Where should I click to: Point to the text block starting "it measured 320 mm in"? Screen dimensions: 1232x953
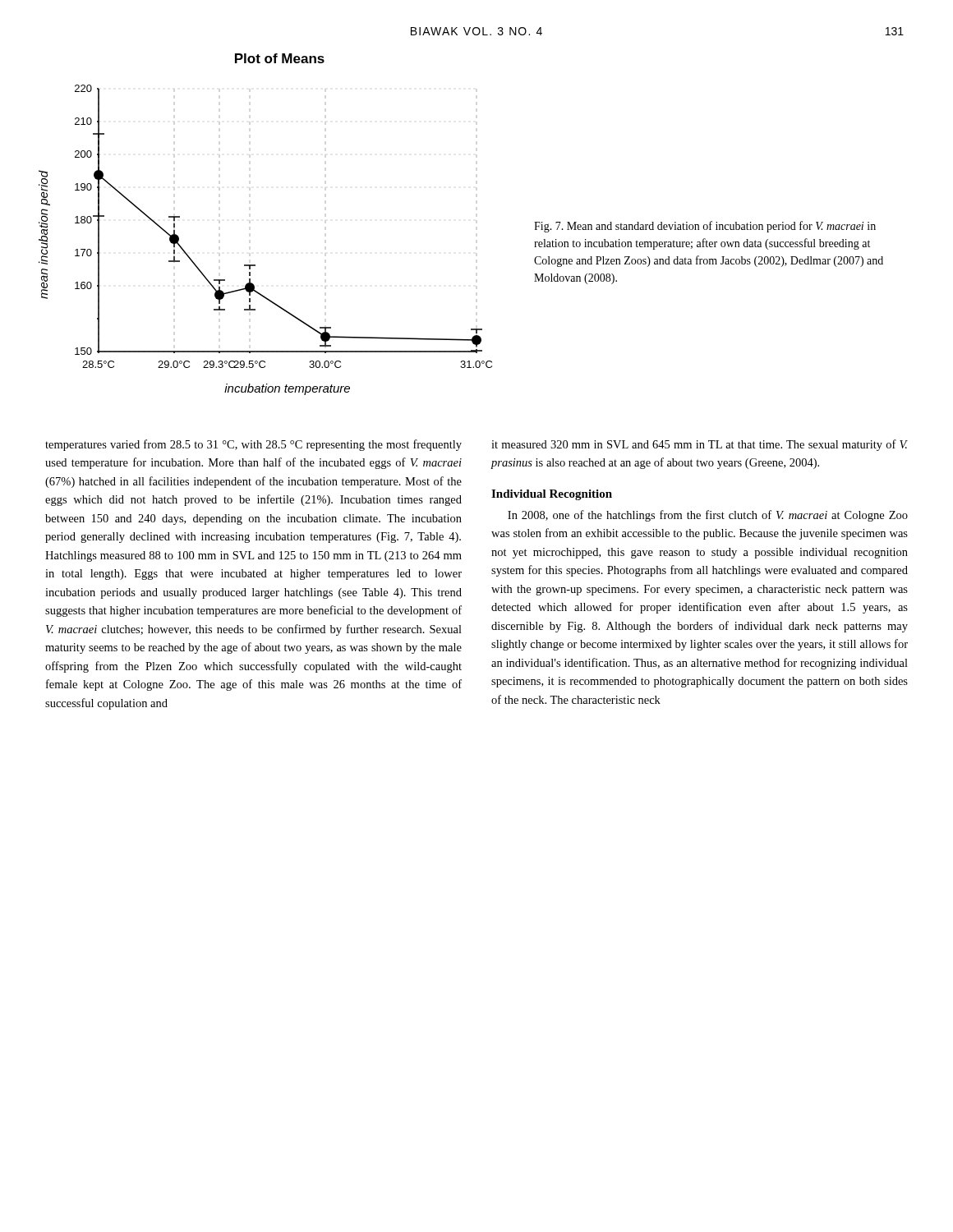(x=700, y=454)
